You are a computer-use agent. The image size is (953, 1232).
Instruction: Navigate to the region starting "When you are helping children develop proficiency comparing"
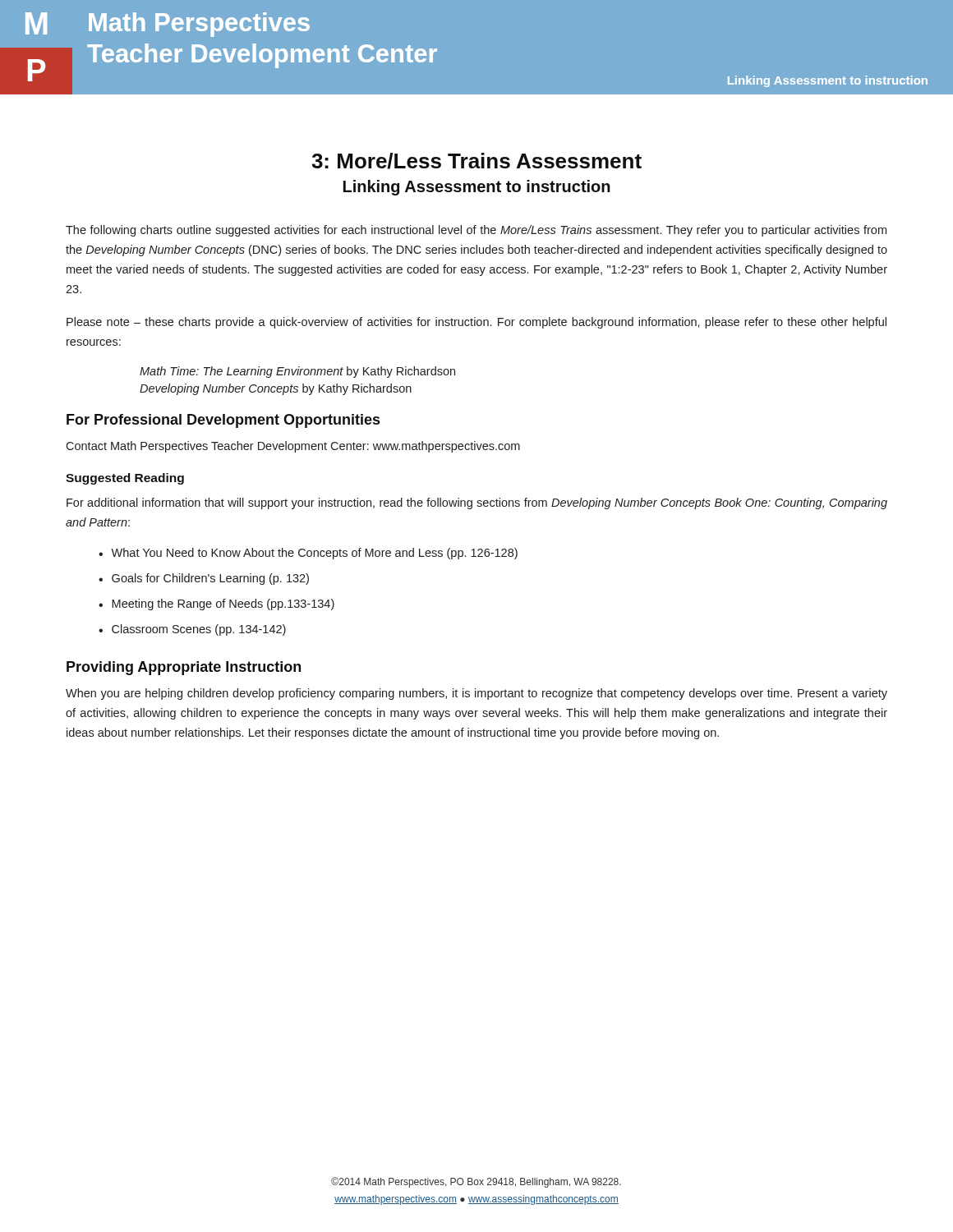click(x=476, y=713)
